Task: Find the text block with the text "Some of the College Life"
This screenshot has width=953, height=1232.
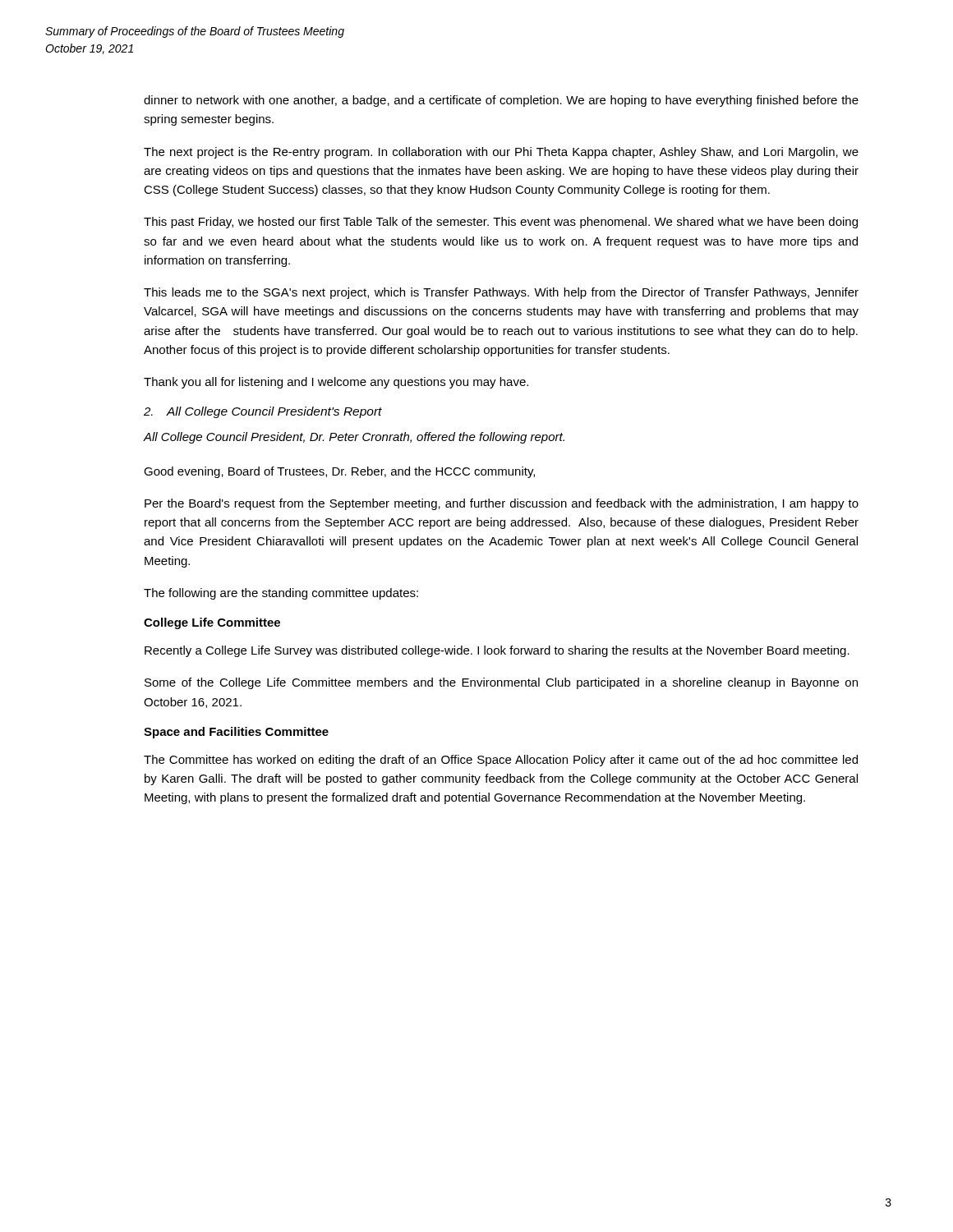Action: pos(501,692)
